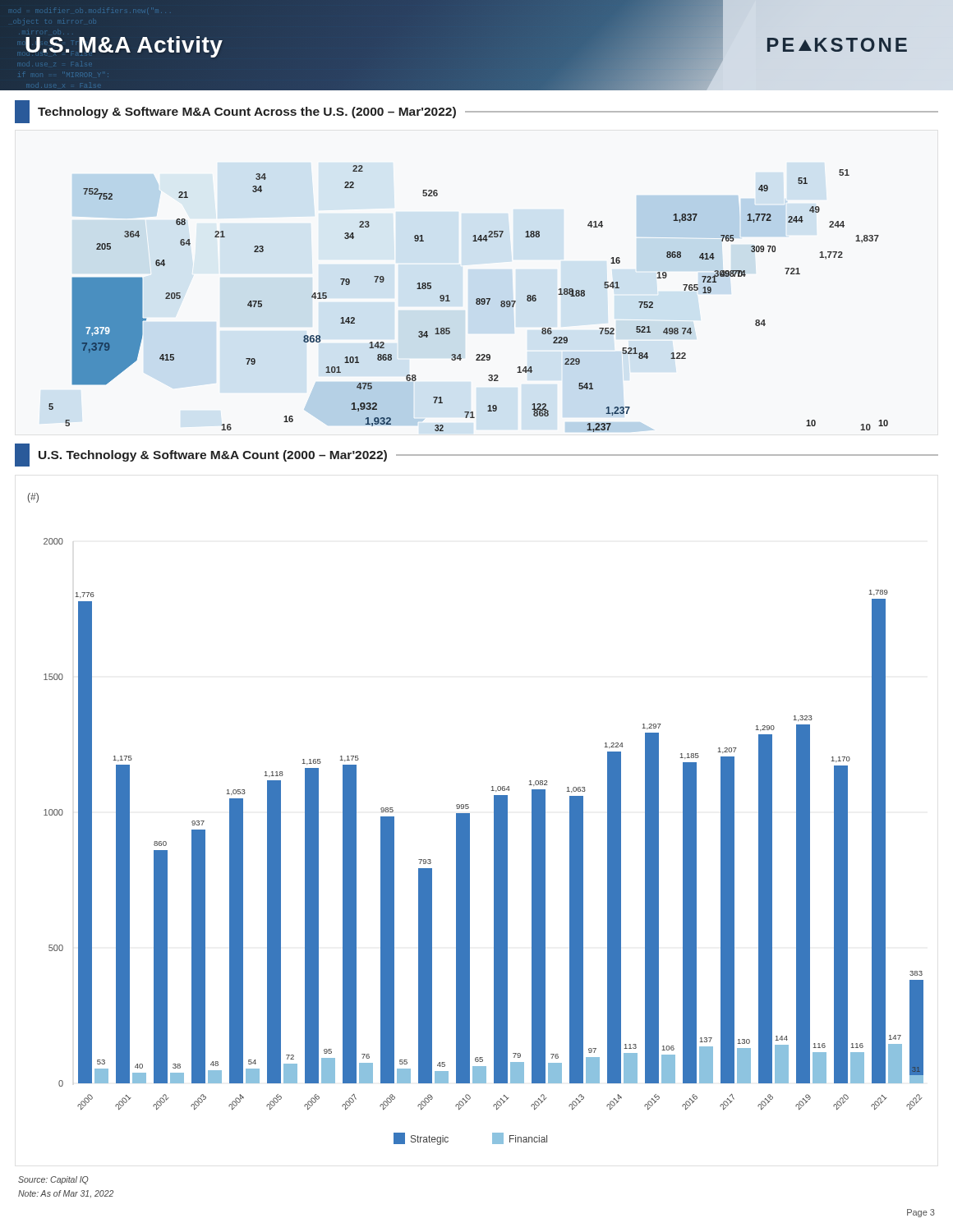Select the map

[x=476, y=282]
